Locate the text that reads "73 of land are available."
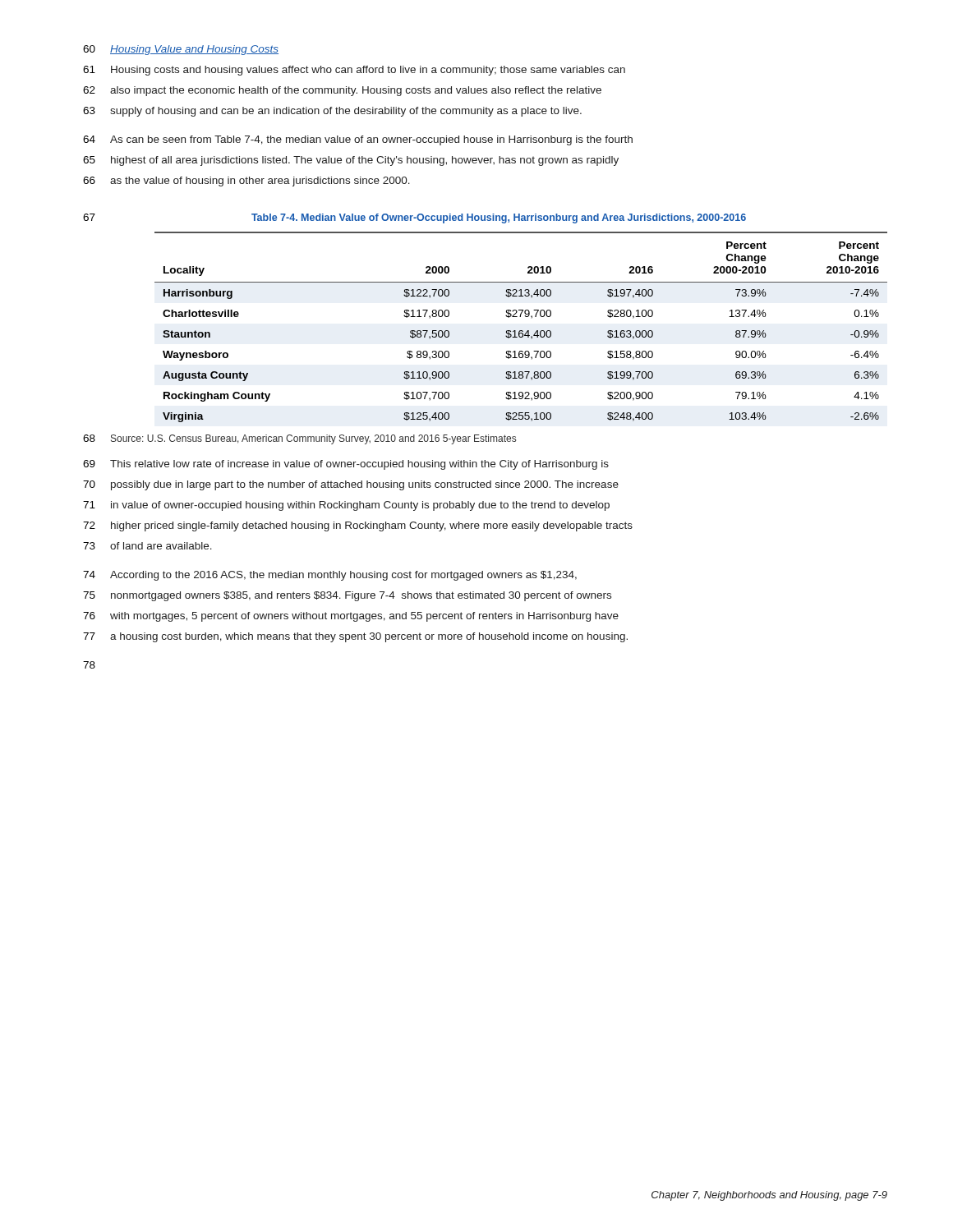 [x=139, y=547]
